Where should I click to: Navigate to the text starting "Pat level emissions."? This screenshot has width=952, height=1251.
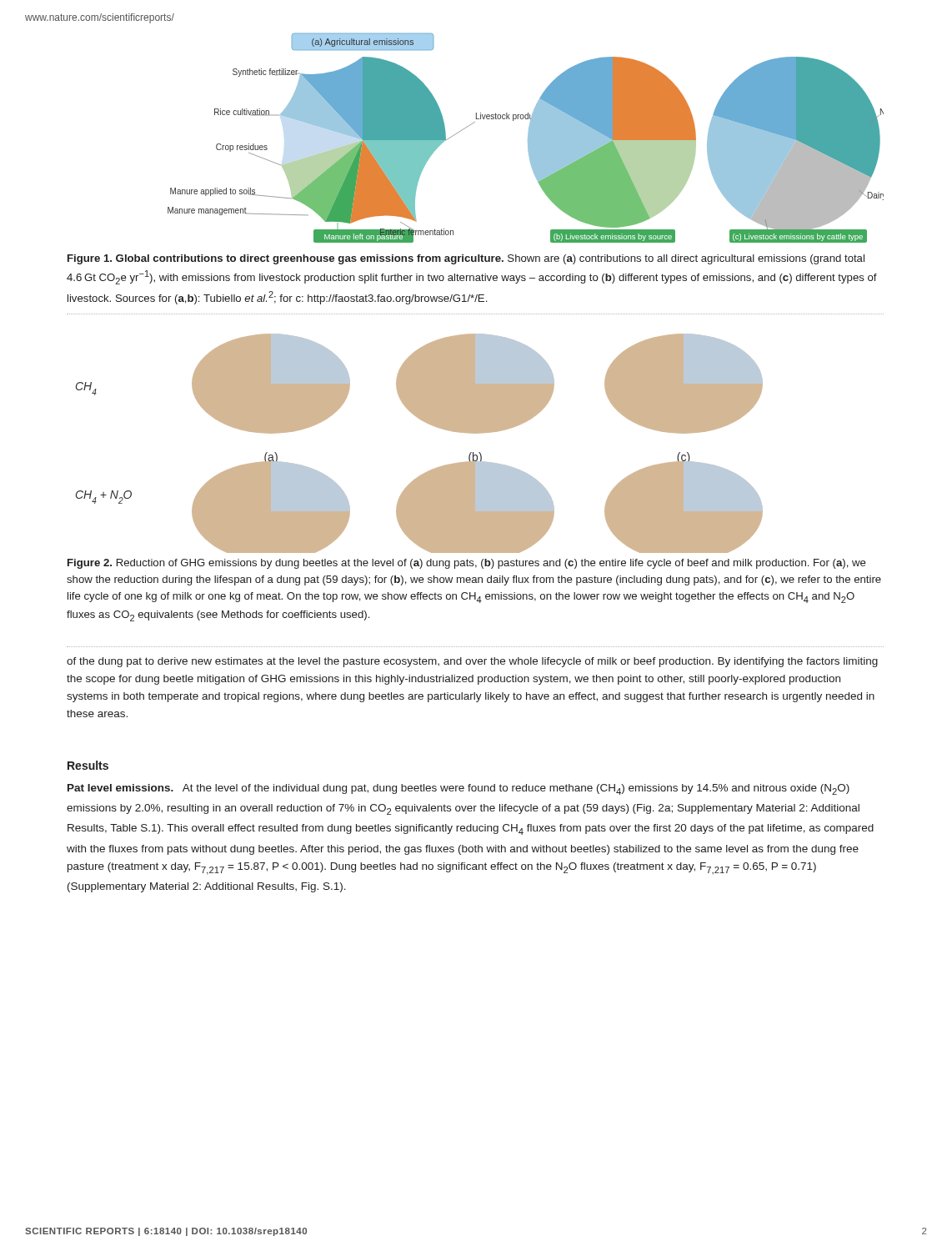(470, 837)
